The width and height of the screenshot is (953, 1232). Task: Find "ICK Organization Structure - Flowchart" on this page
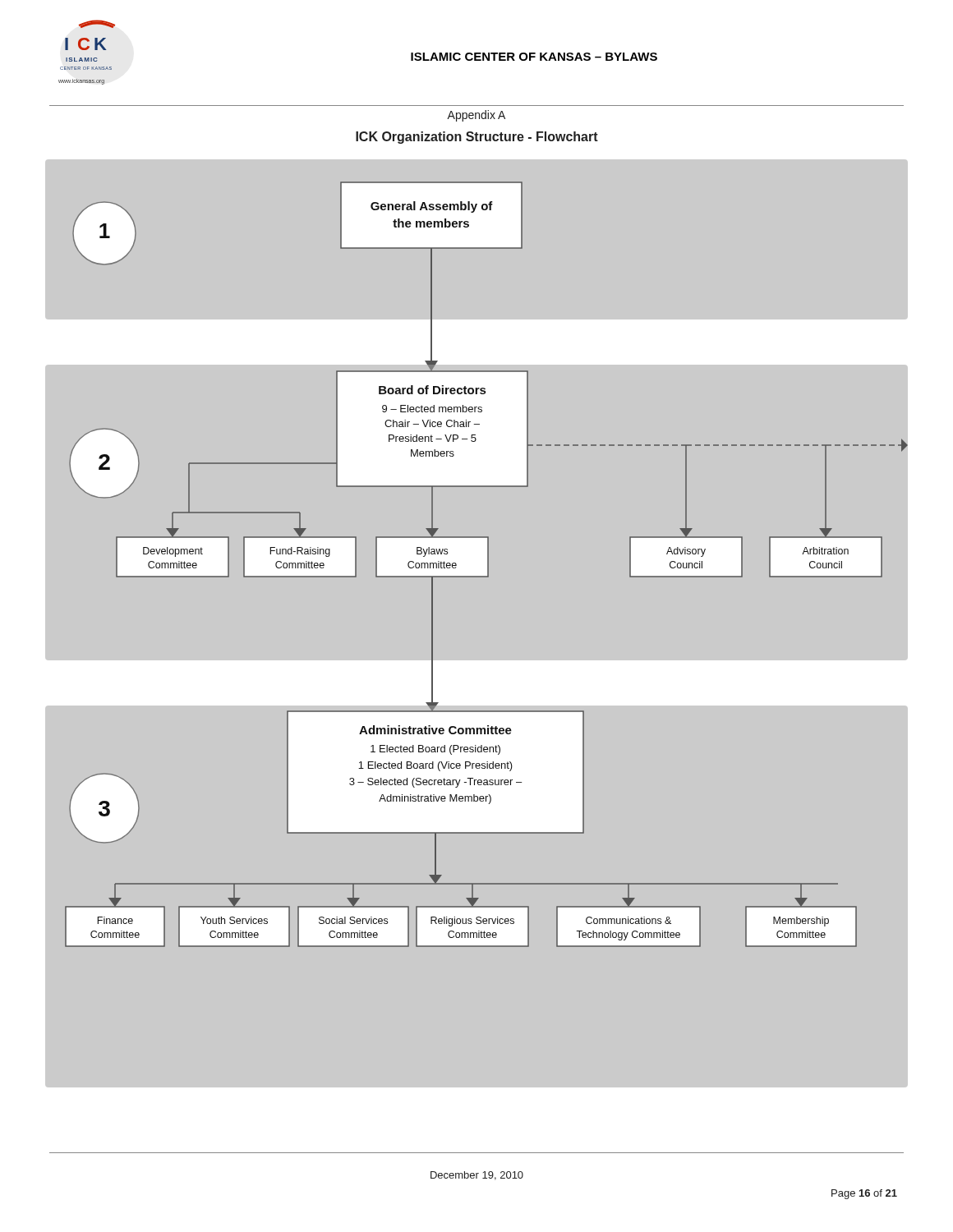(x=476, y=137)
